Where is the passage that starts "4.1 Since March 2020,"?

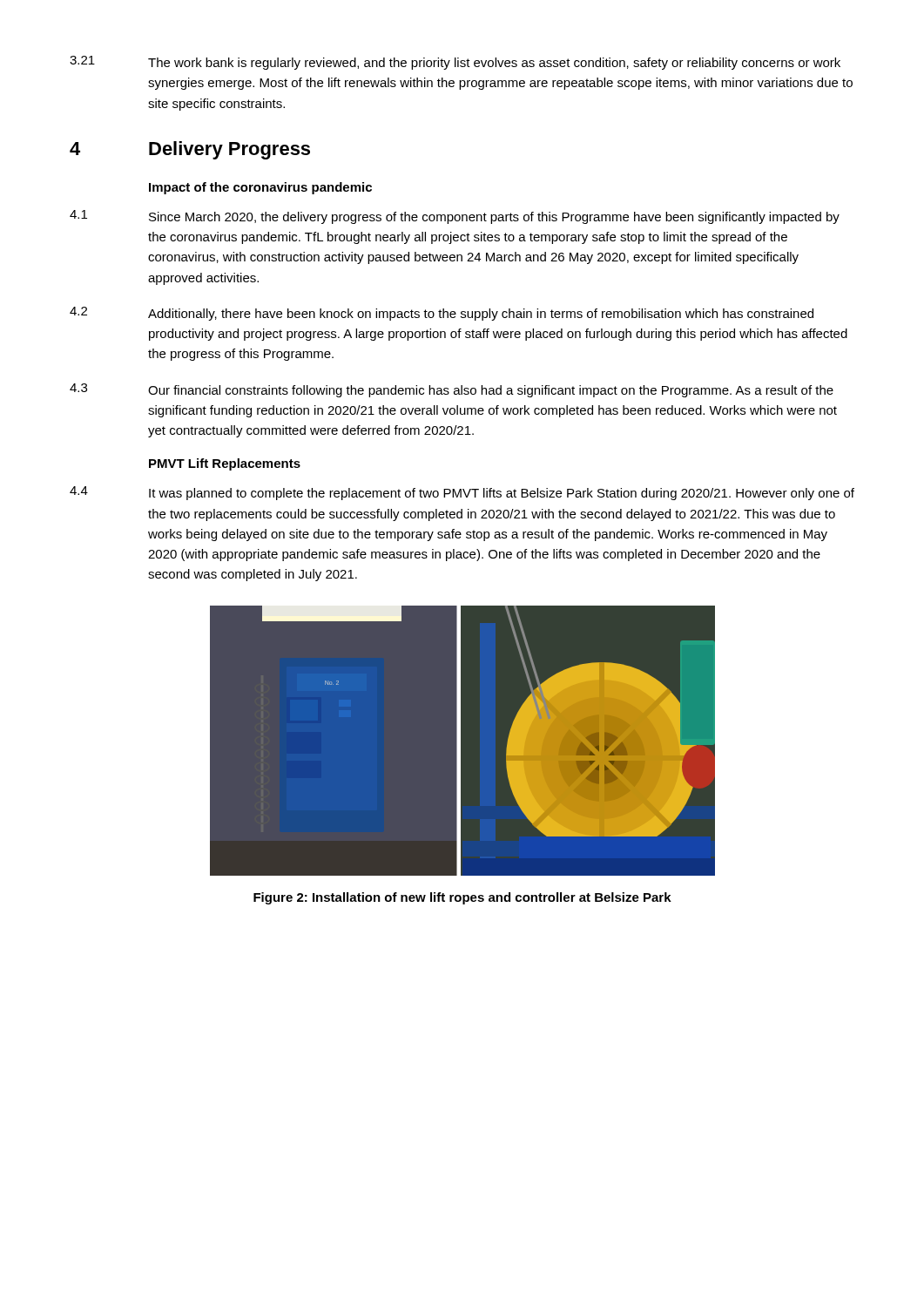pos(462,247)
